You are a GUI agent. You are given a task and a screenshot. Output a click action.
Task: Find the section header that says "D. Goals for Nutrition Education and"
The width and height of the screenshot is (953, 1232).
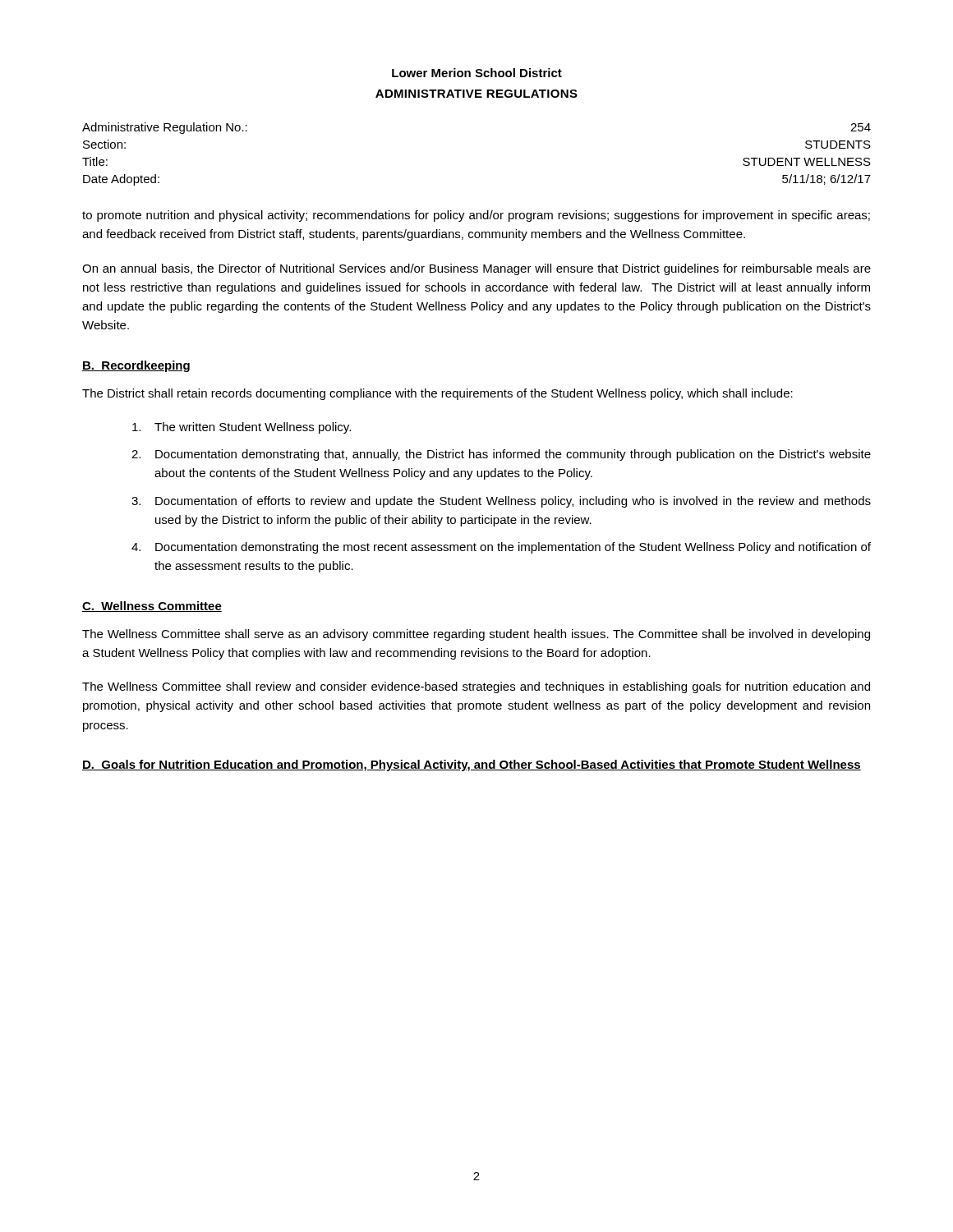471,764
